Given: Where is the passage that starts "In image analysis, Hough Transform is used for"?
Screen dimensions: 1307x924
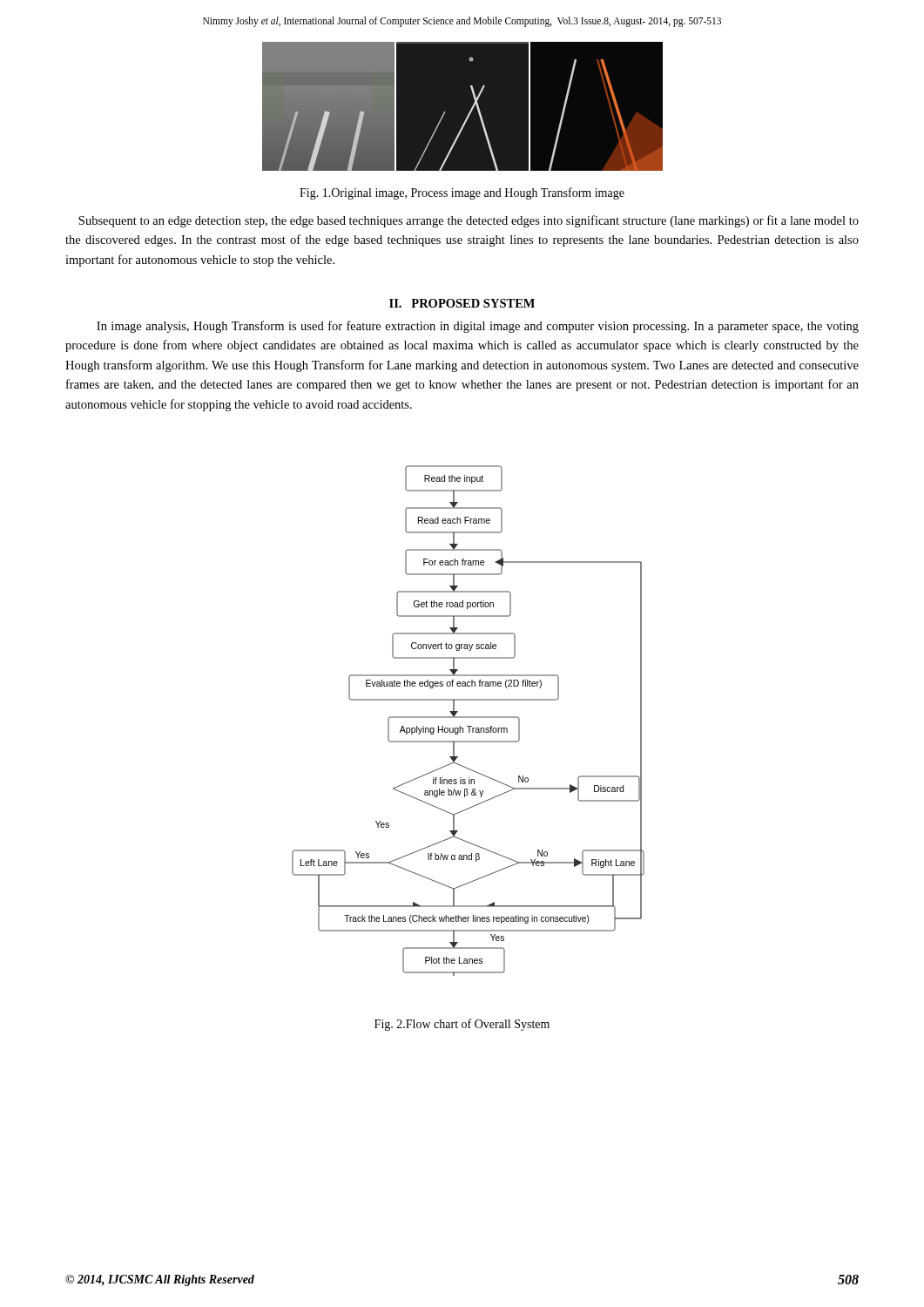Looking at the screenshot, I should pyautogui.click(x=462, y=365).
